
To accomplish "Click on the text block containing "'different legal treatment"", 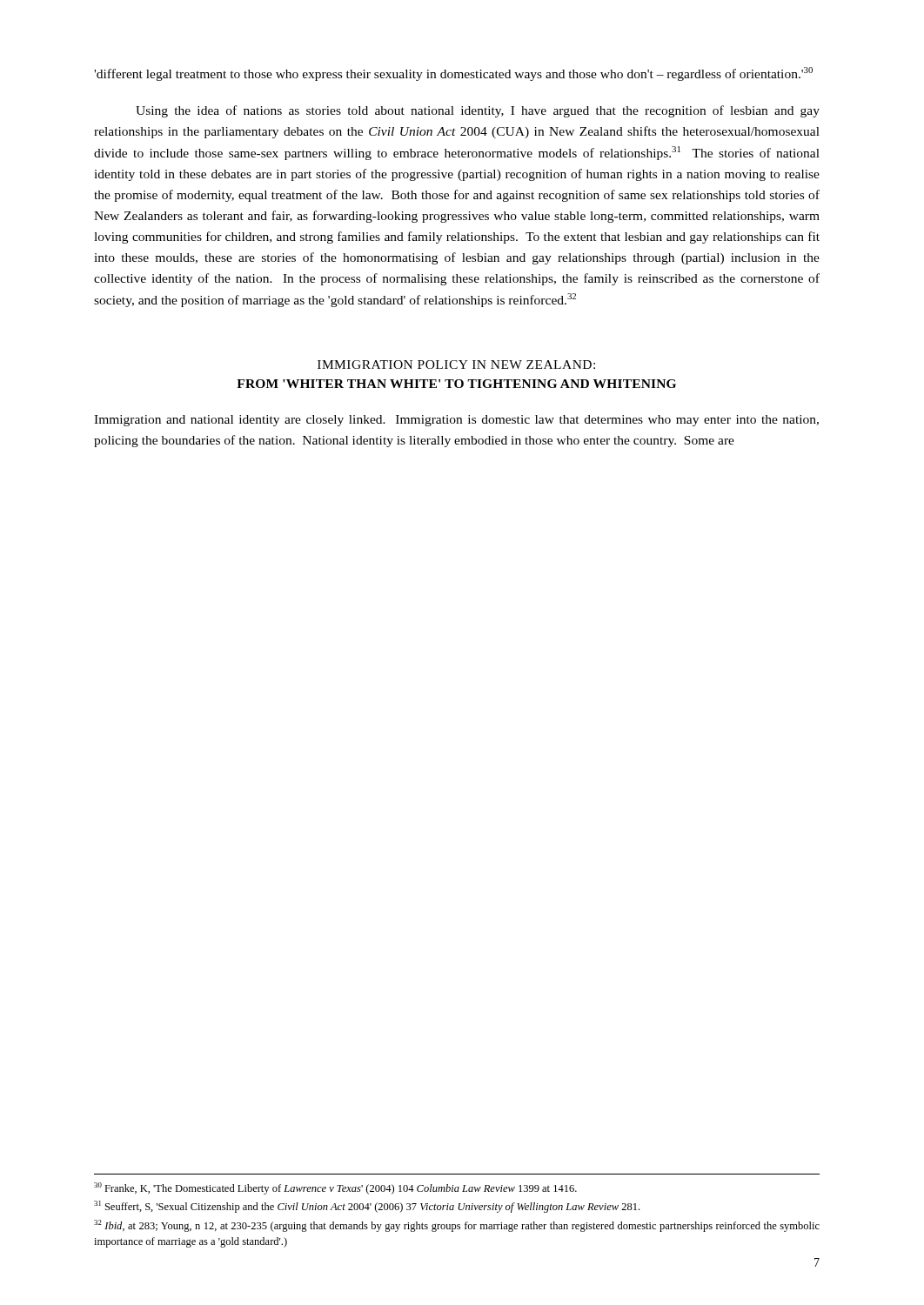I will pos(457,74).
